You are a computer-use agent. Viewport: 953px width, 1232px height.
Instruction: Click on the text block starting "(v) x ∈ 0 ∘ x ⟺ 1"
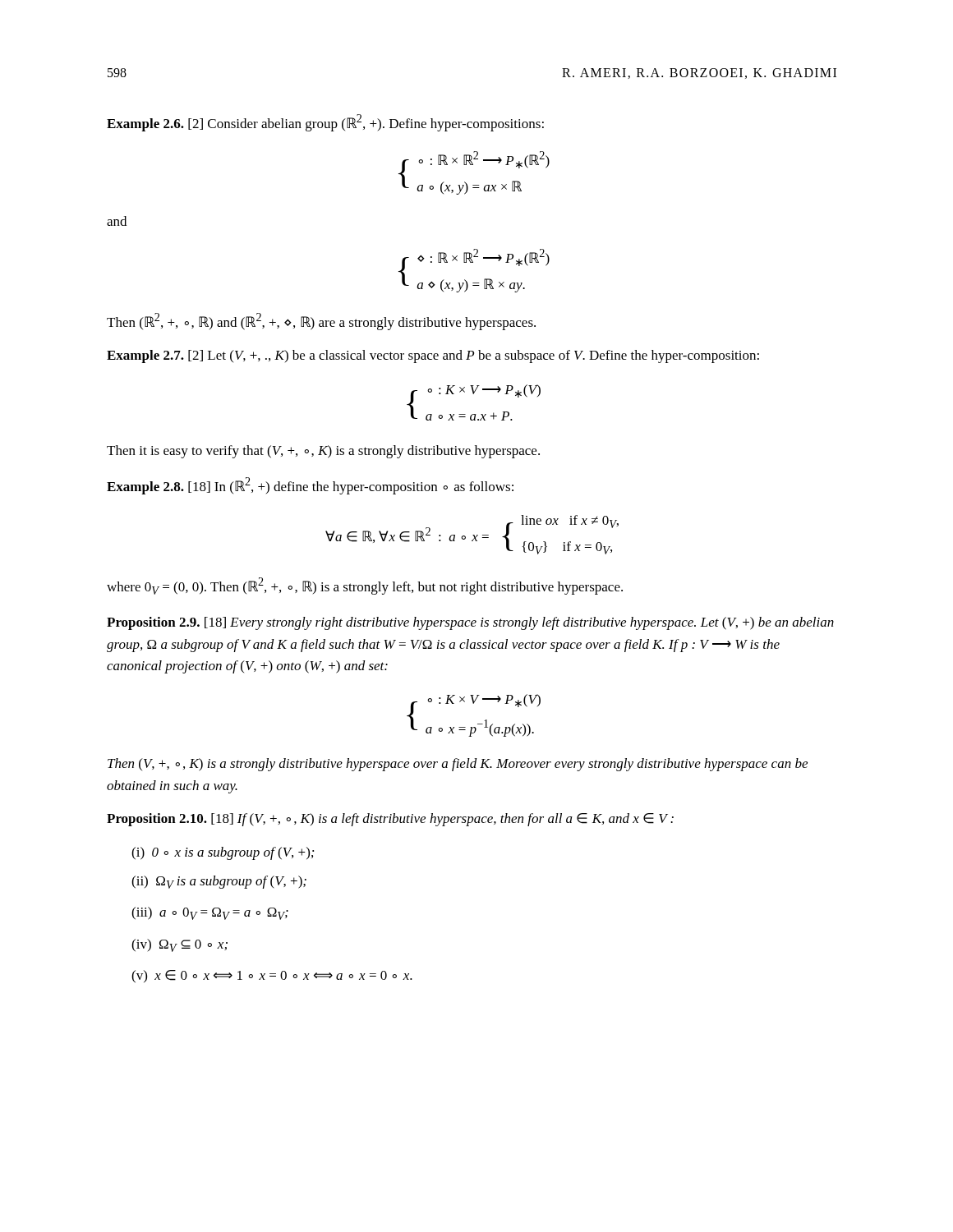coord(272,975)
